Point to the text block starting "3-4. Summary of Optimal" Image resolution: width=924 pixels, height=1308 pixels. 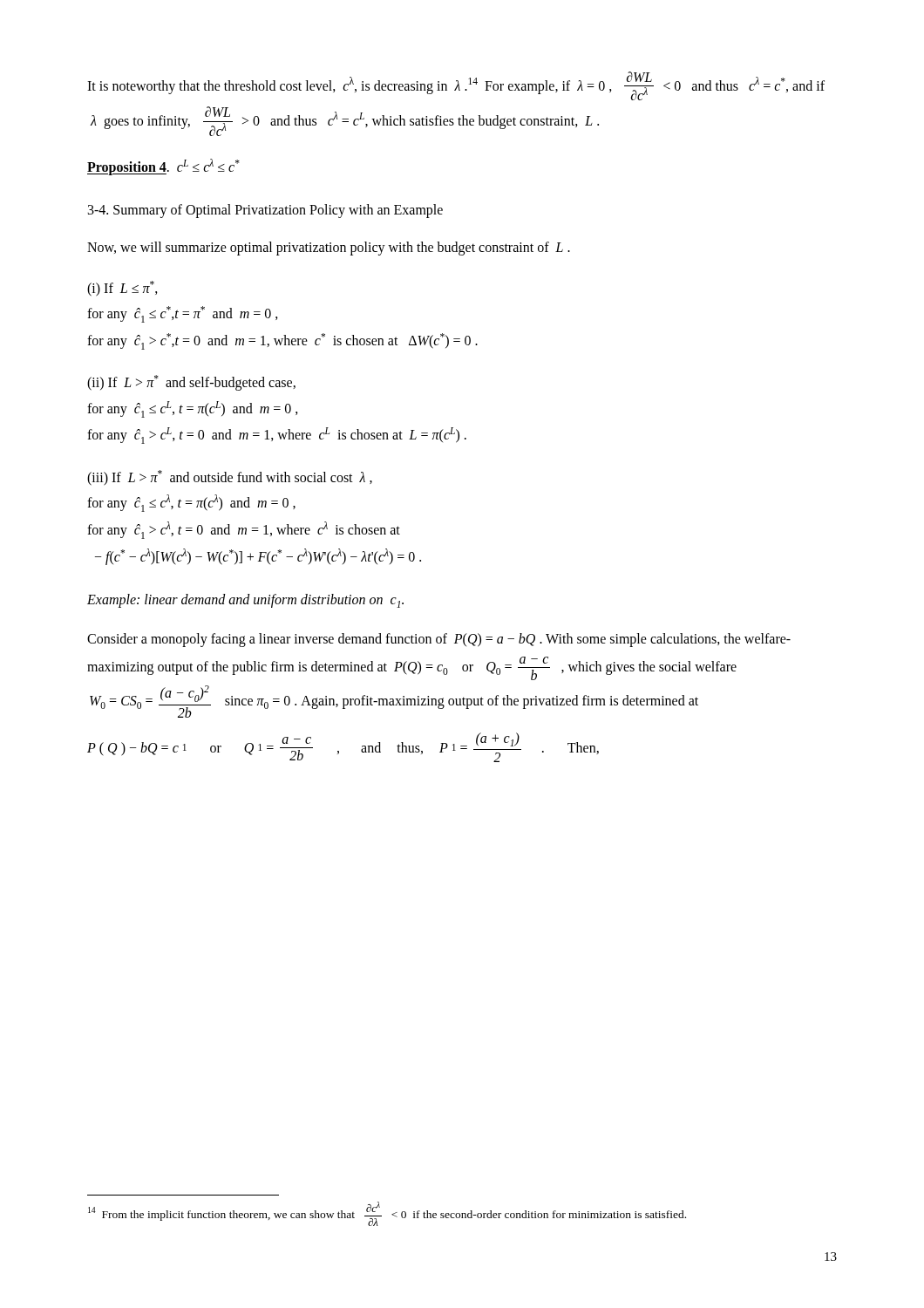(265, 209)
